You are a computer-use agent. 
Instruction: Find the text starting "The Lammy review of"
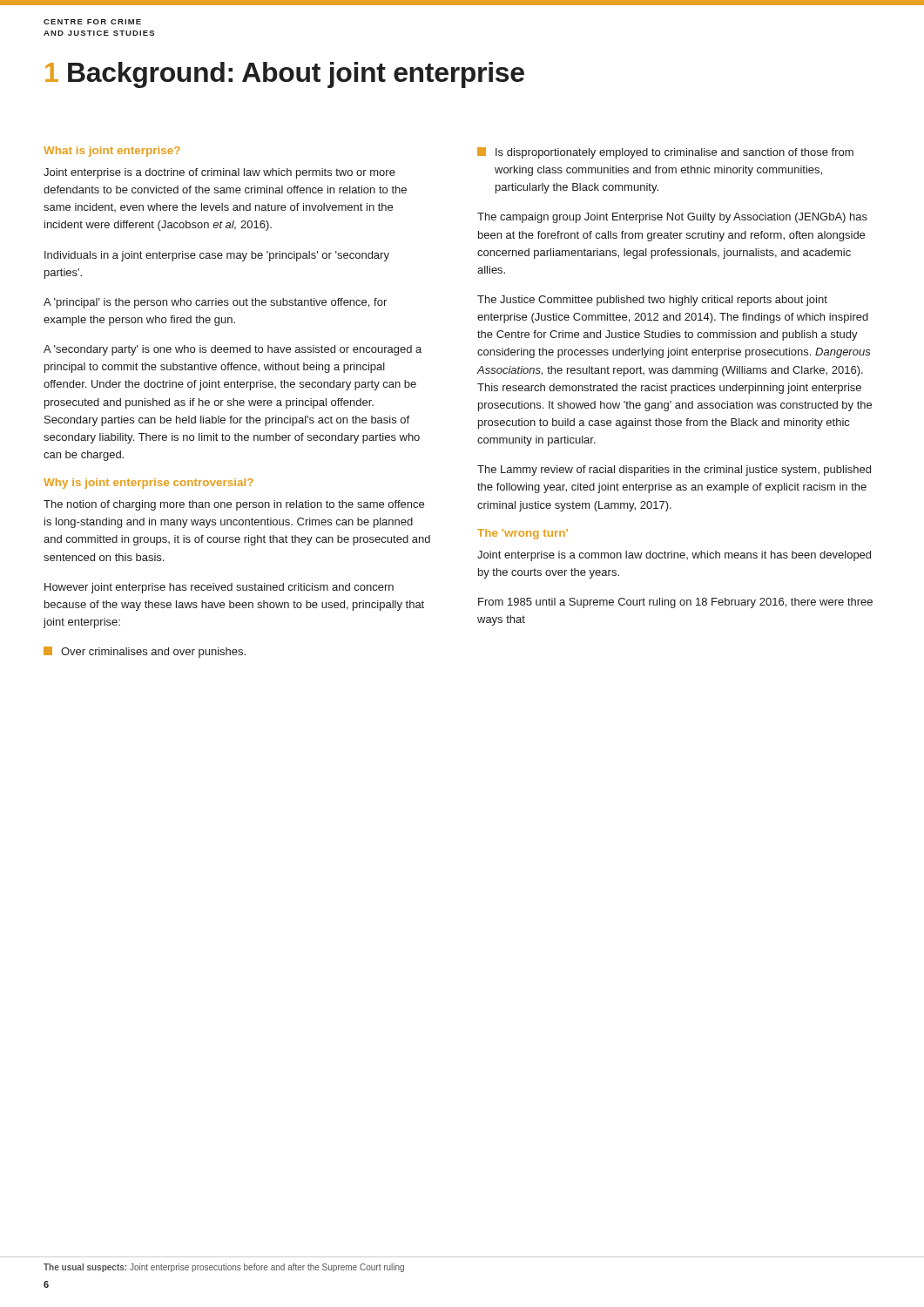675,487
